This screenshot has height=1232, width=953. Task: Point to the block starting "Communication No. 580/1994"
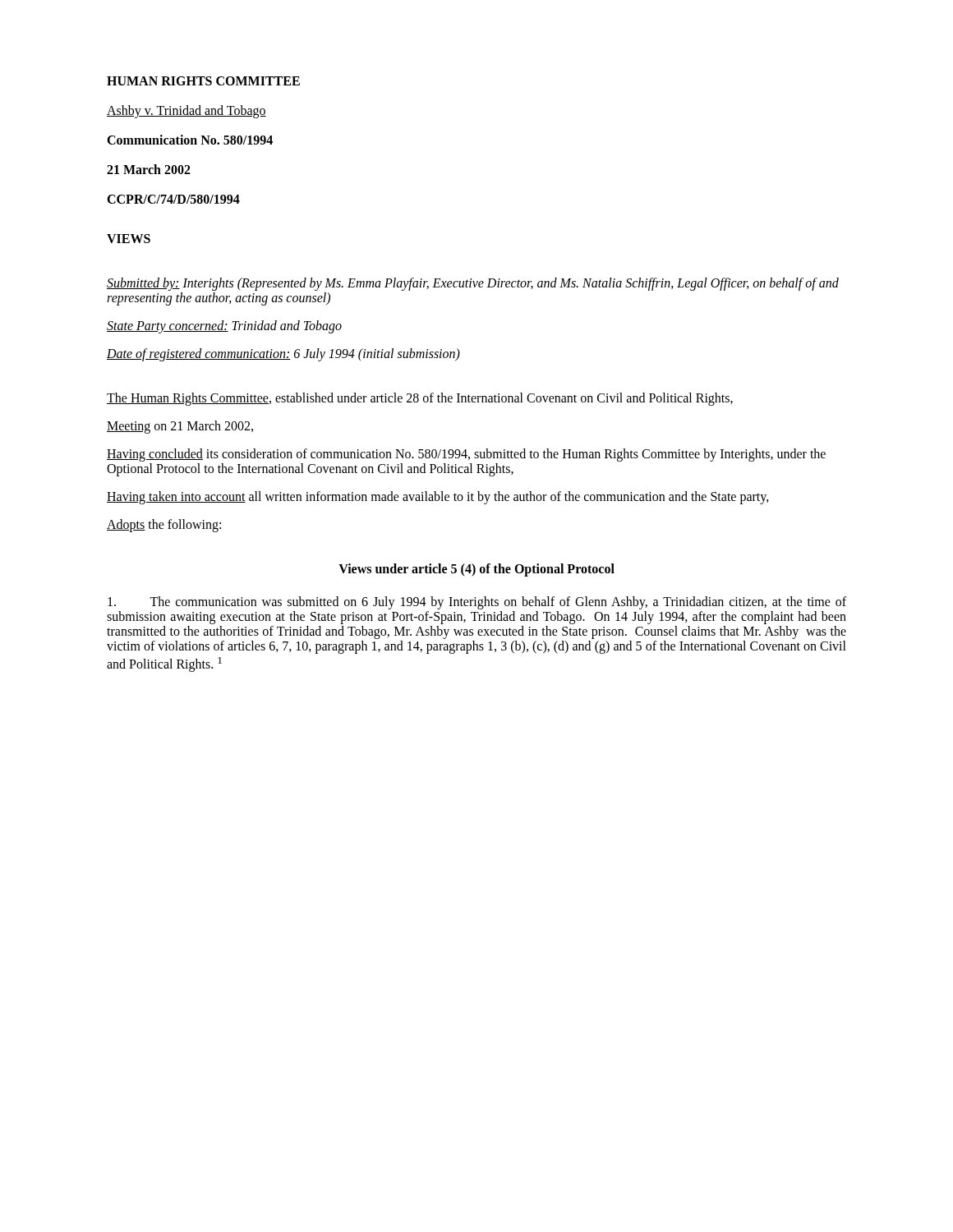click(x=190, y=140)
